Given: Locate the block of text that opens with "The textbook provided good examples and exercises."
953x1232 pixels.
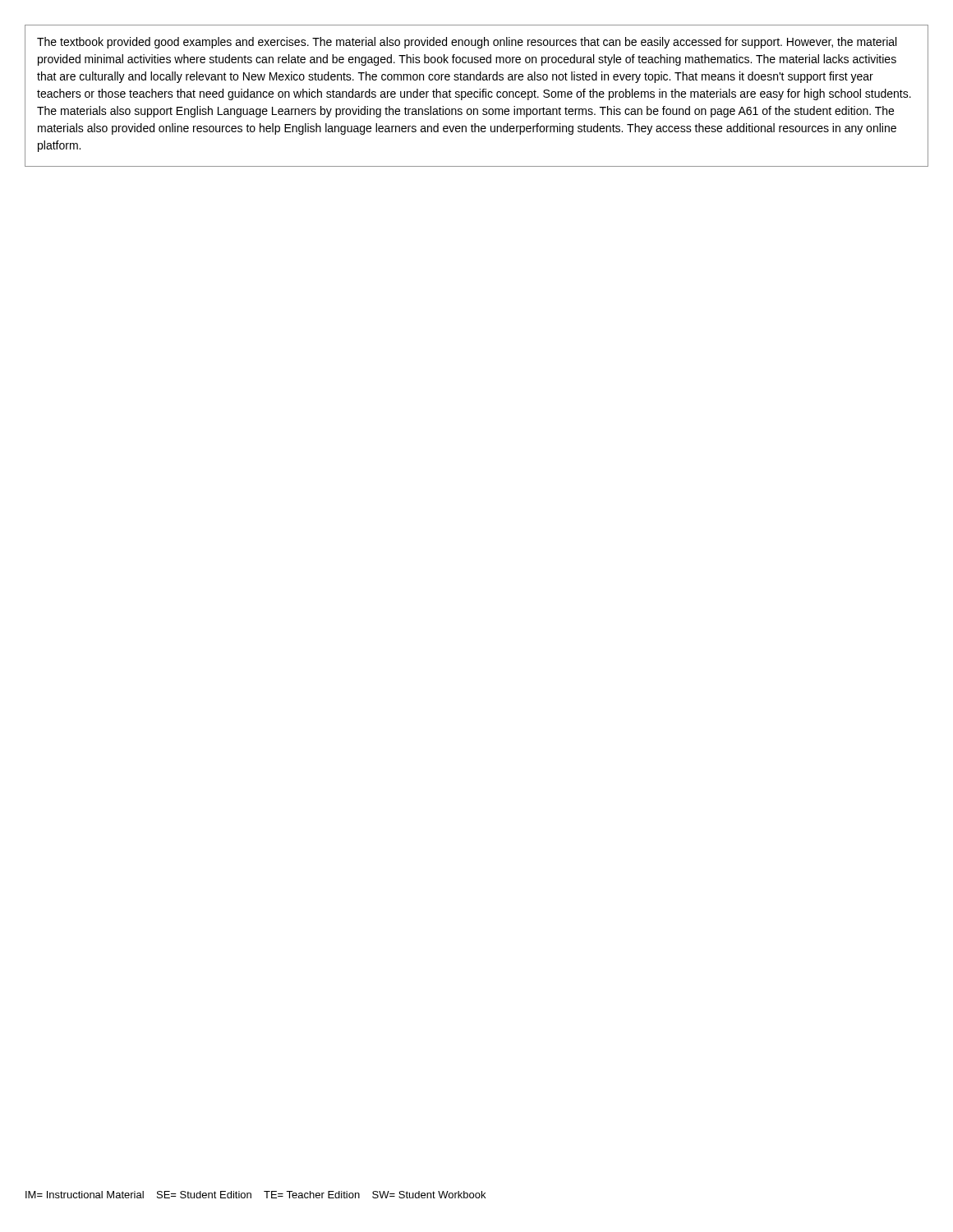Looking at the screenshot, I should (x=474, y=94).
